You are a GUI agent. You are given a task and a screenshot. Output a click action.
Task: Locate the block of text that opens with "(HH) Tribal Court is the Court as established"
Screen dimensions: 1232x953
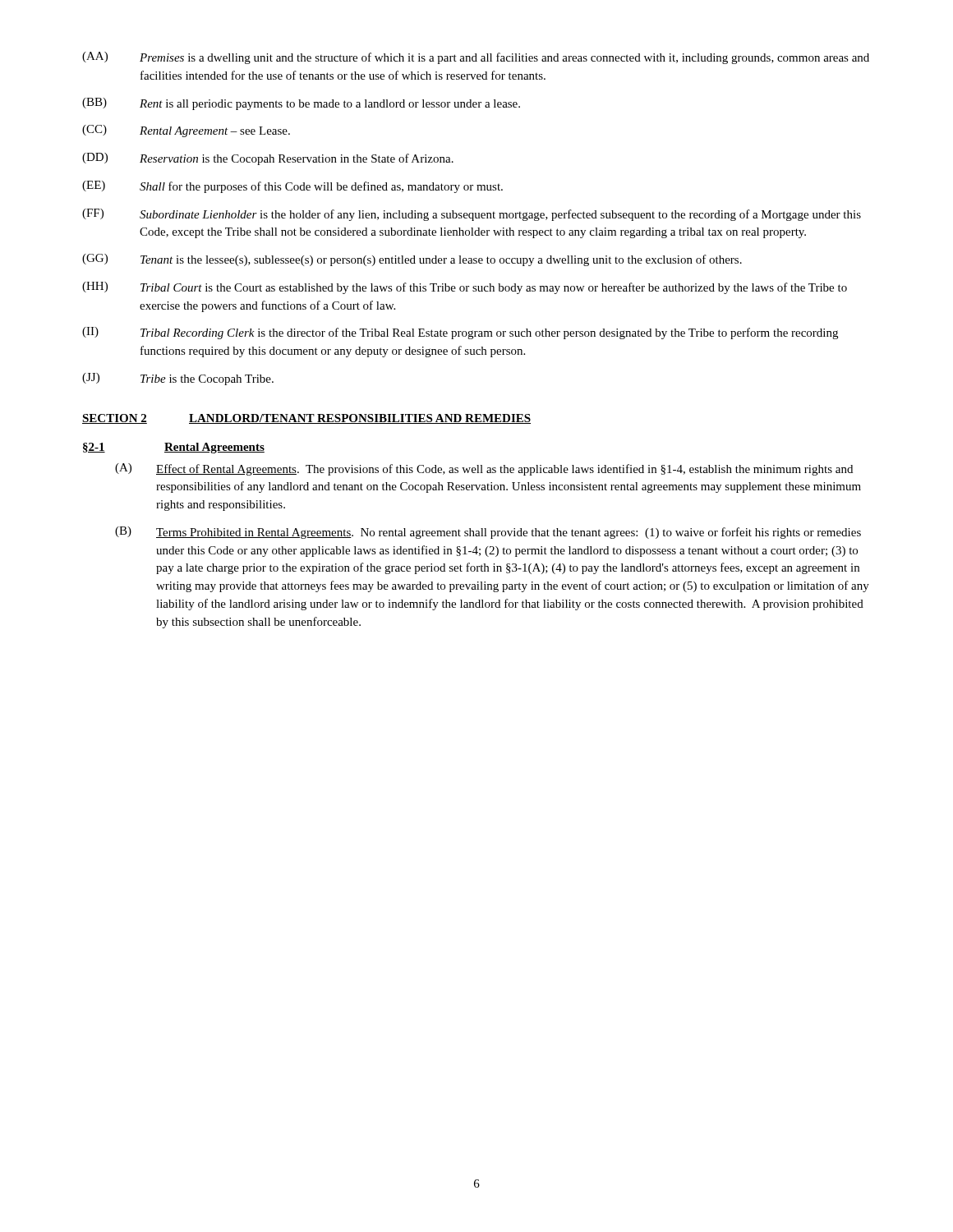tap(476, 297)
